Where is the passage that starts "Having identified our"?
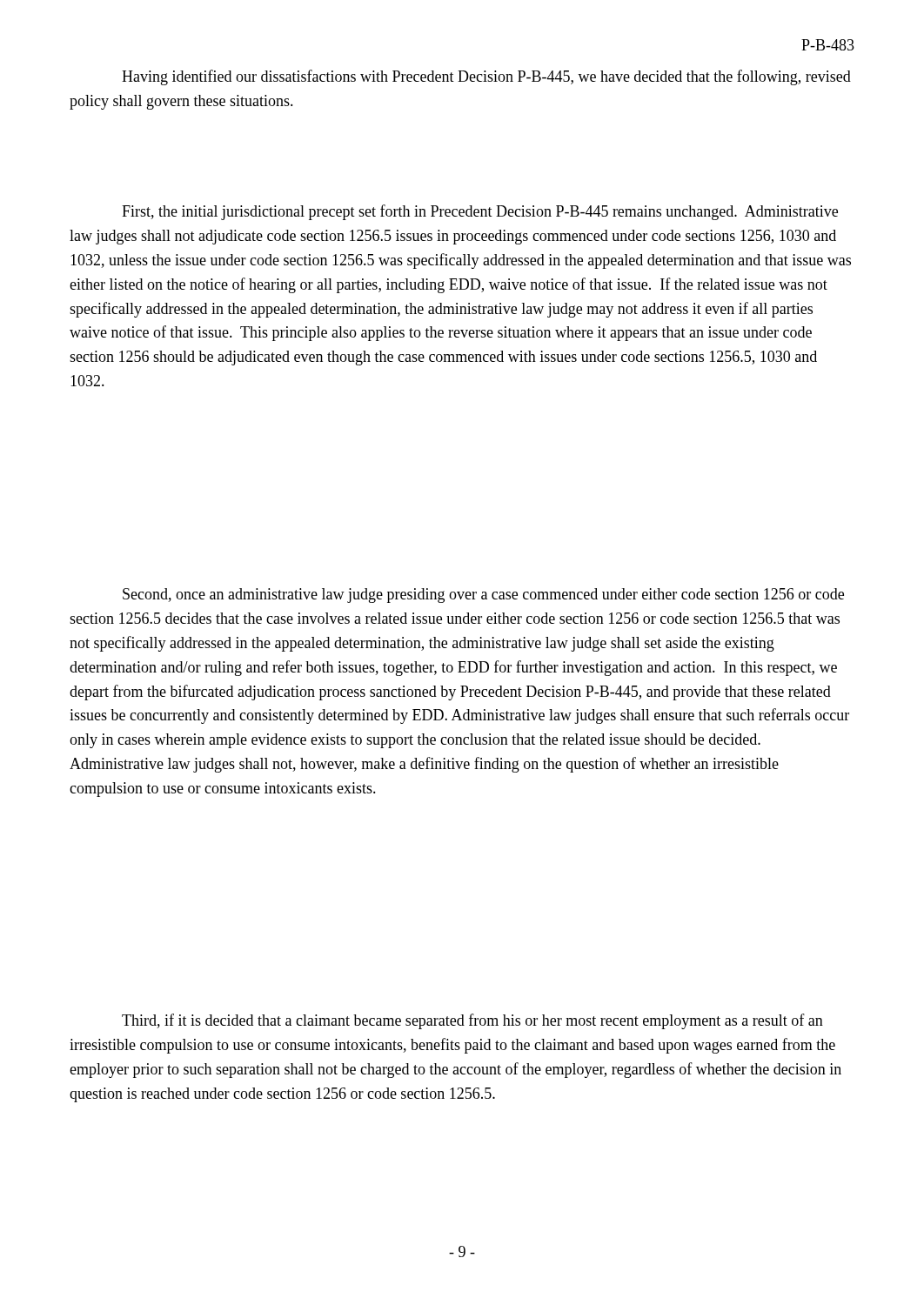The height and width of the screenshot is (1305, 924). pyautogui.click(x=462, y=90)
